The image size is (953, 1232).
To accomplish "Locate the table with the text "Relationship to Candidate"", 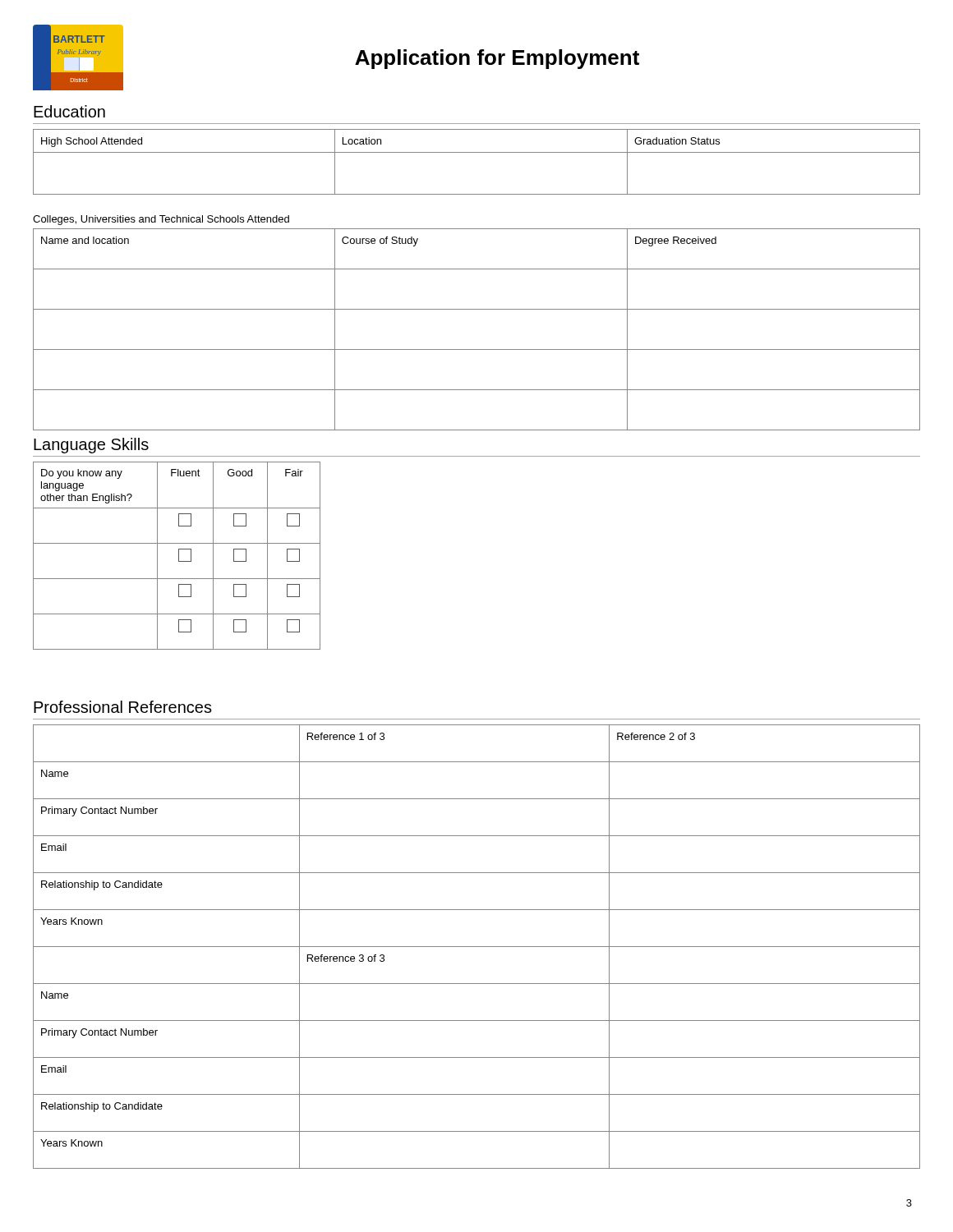I will click(476, 947).
